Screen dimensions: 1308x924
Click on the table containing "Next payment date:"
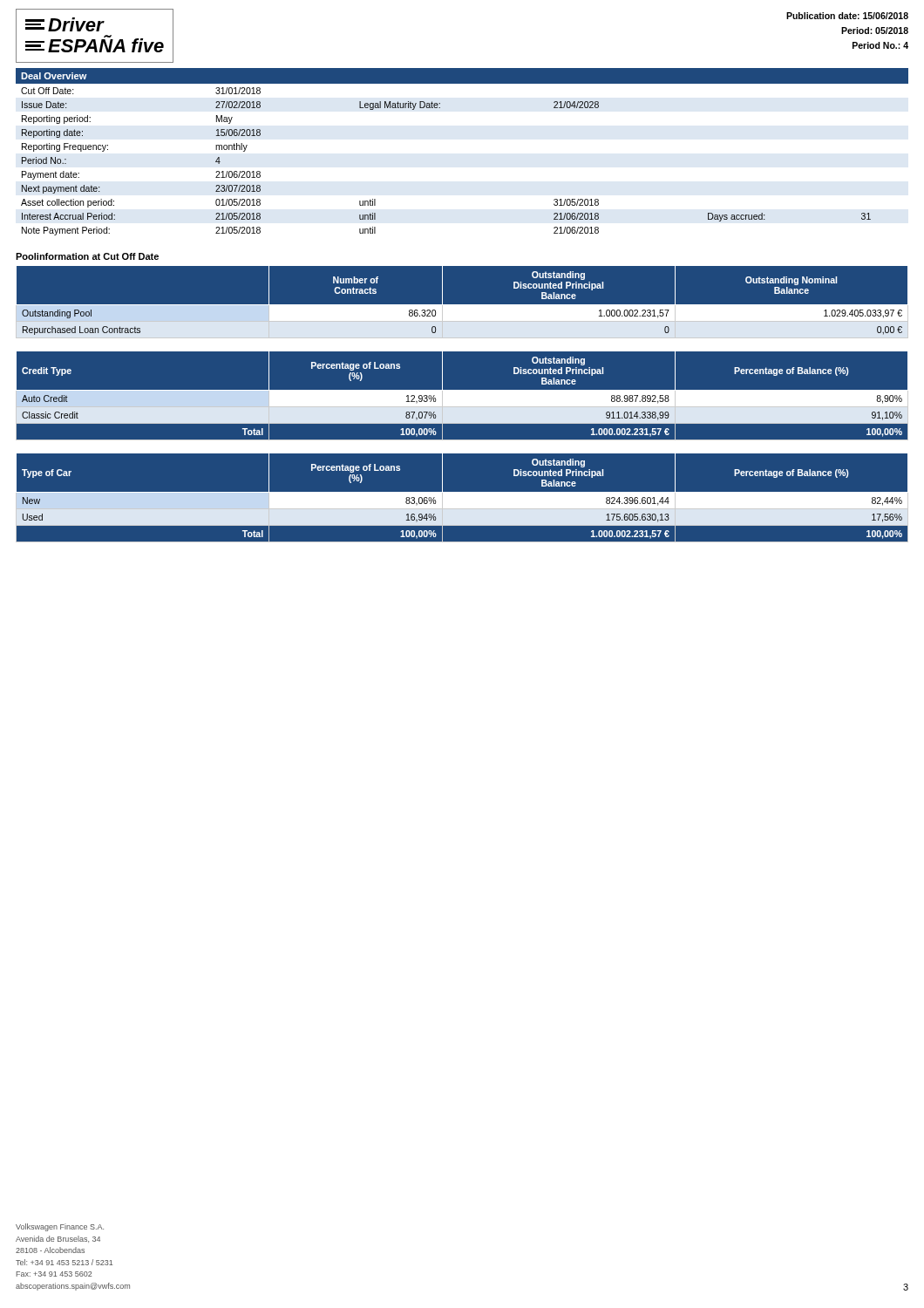click(x=462, y=160)
